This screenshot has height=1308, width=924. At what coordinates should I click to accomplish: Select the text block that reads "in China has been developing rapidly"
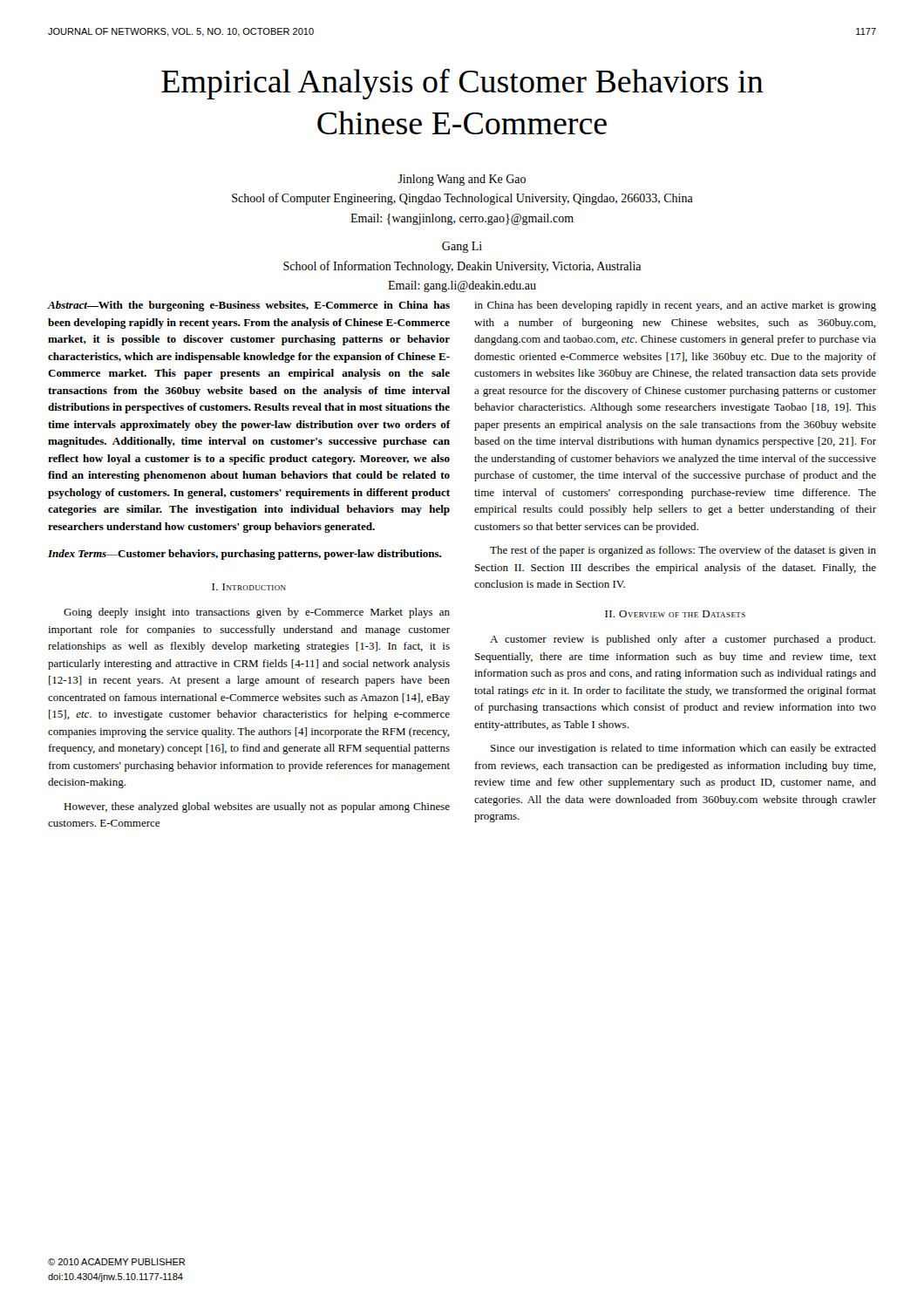coord(675,415)
